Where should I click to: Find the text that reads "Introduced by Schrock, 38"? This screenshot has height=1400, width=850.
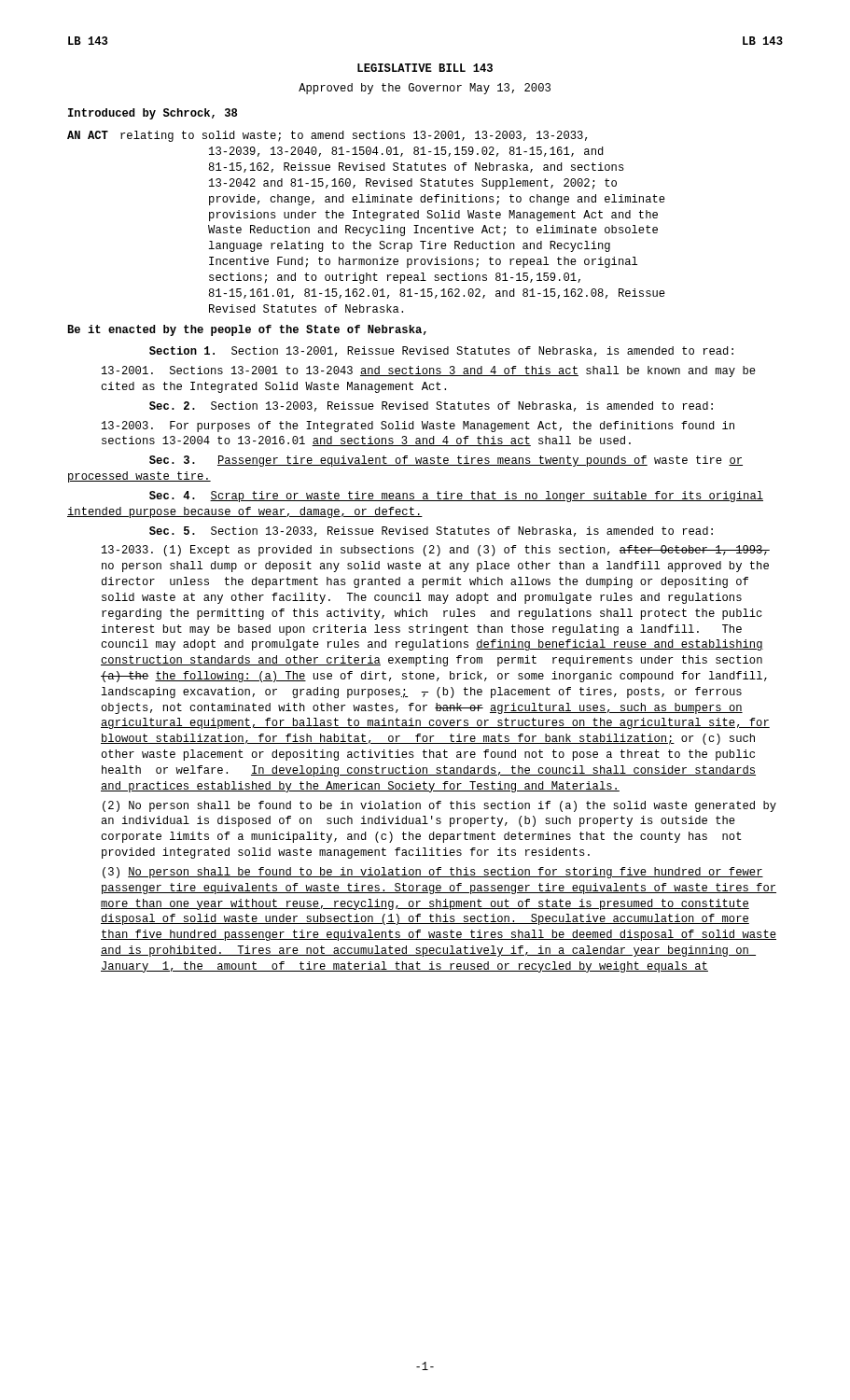152,114
